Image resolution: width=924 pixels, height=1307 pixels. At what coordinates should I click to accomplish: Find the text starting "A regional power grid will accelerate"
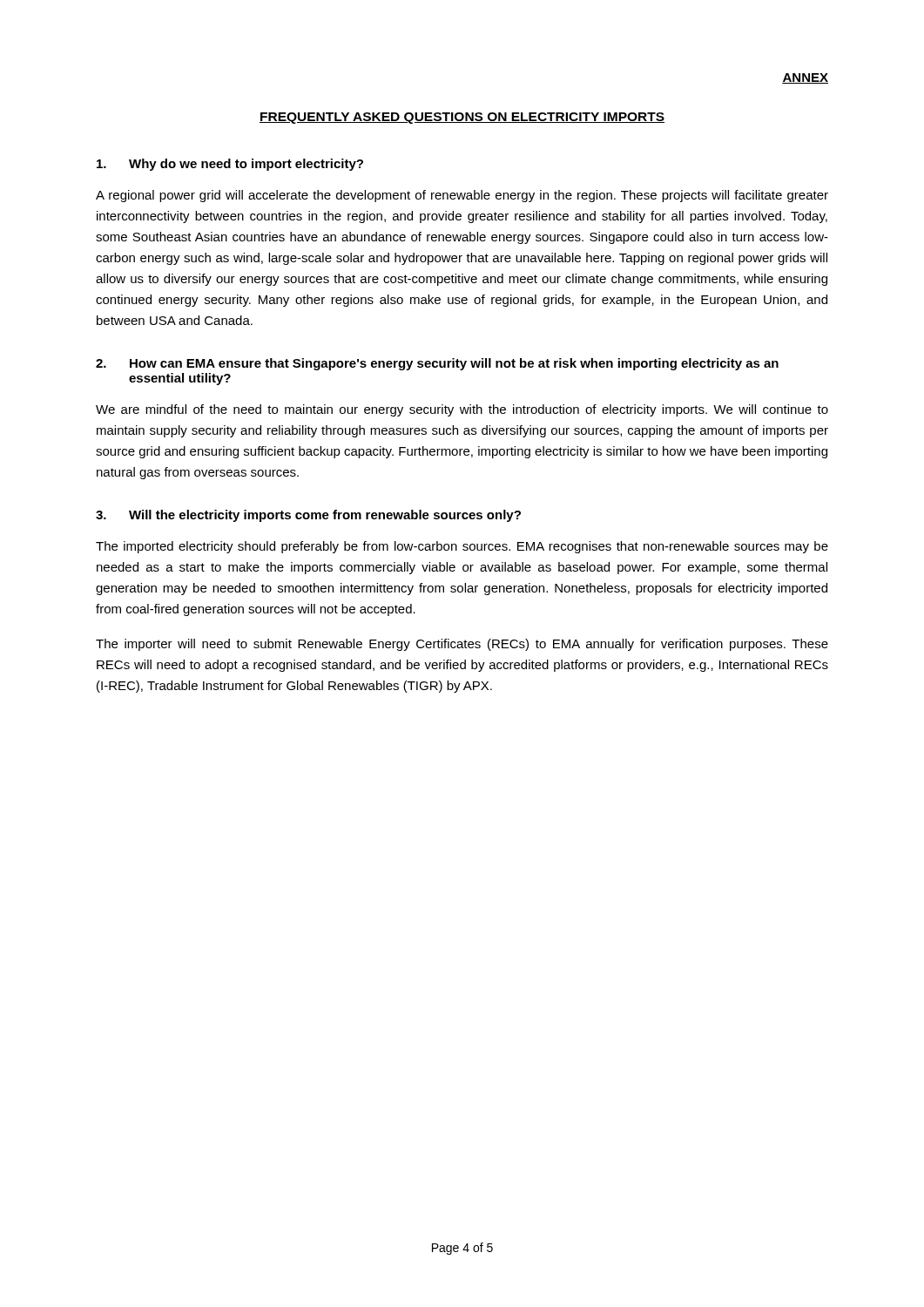point(462,257)
